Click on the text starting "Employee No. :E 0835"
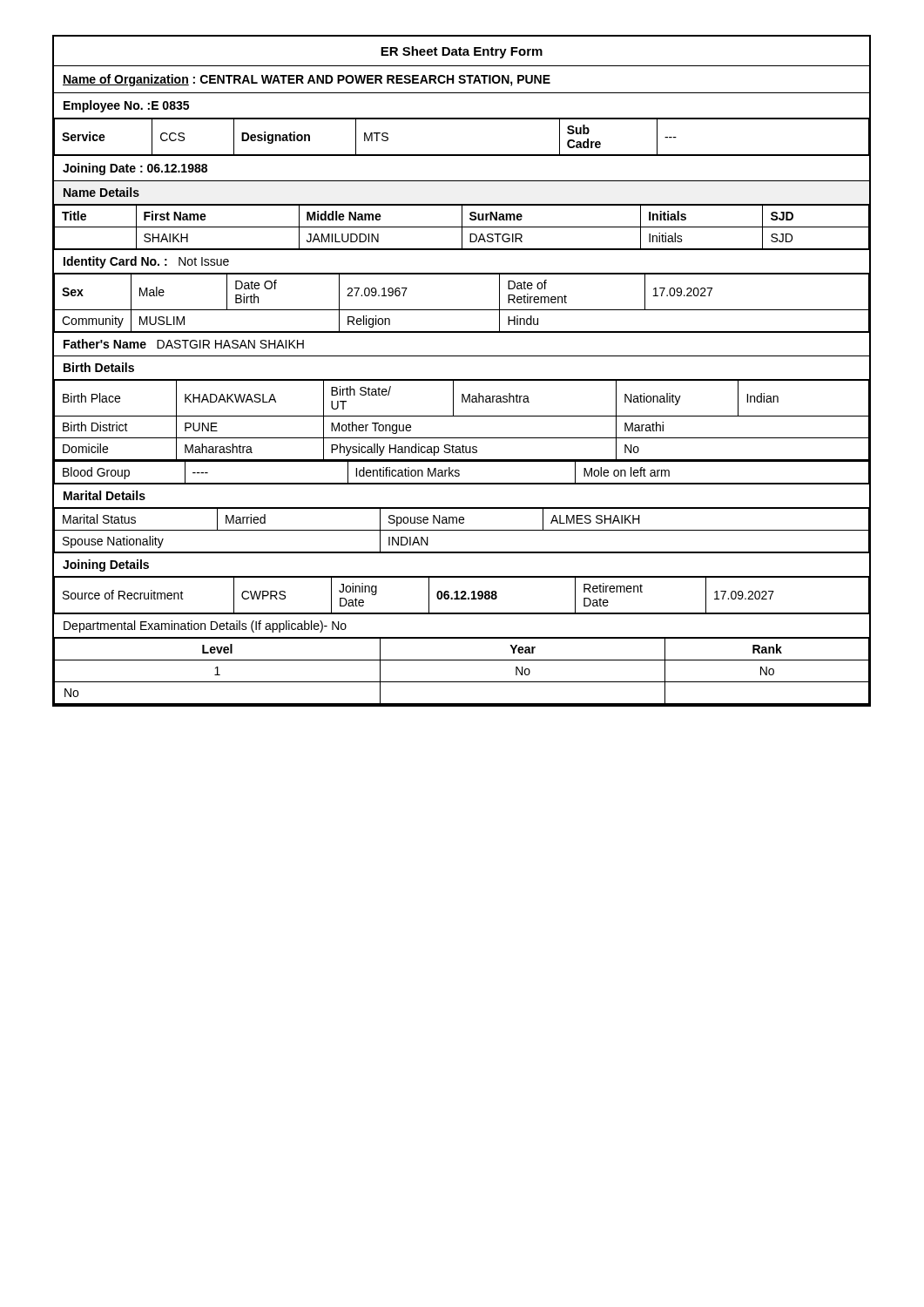This screenshot has width=924, height=1307. point(126,105)
